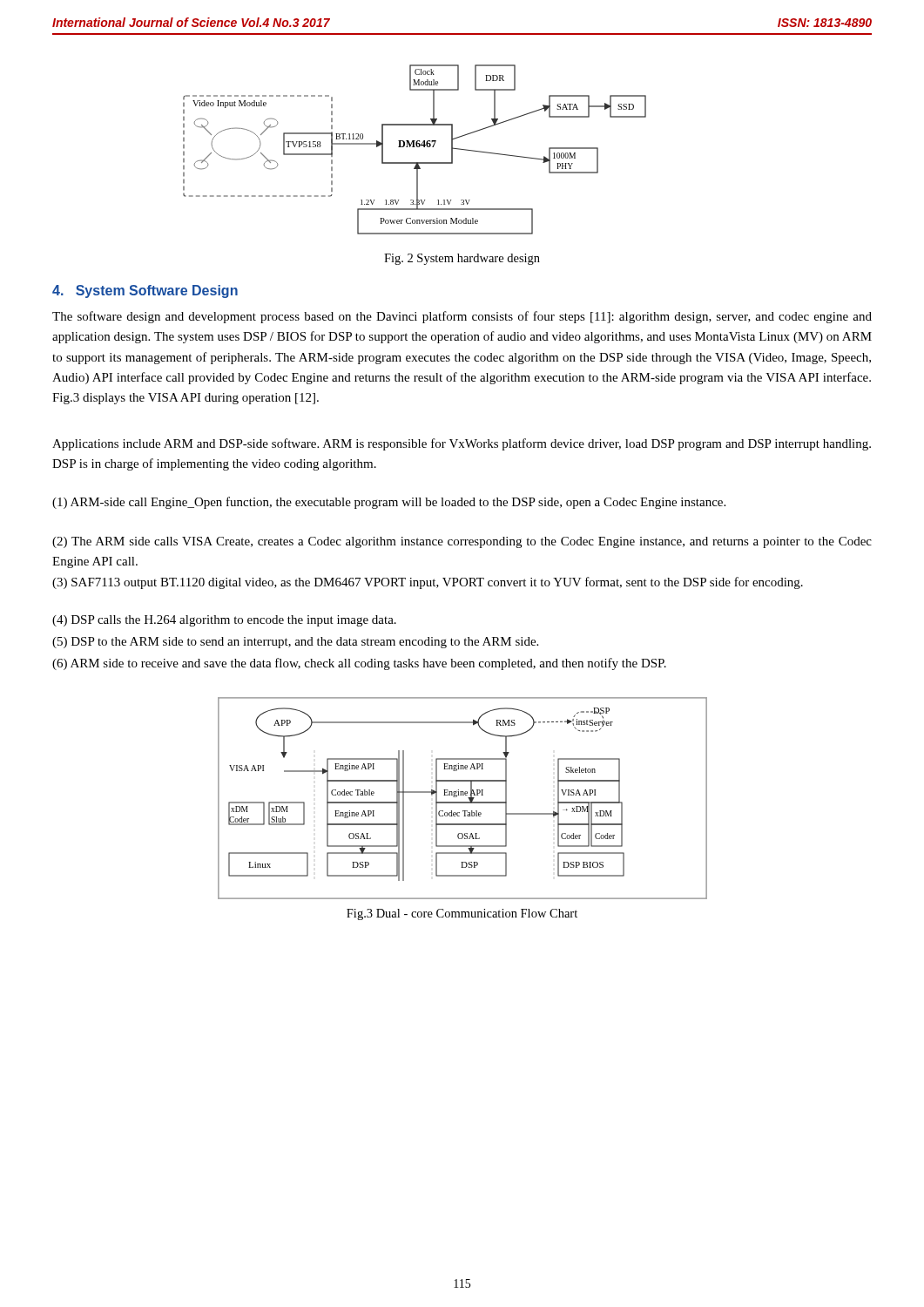The width and height of the screenshot is (924, 1307).
Task: Find the element starting "Fig. 2 System"
Action: (x=462, y=258)
